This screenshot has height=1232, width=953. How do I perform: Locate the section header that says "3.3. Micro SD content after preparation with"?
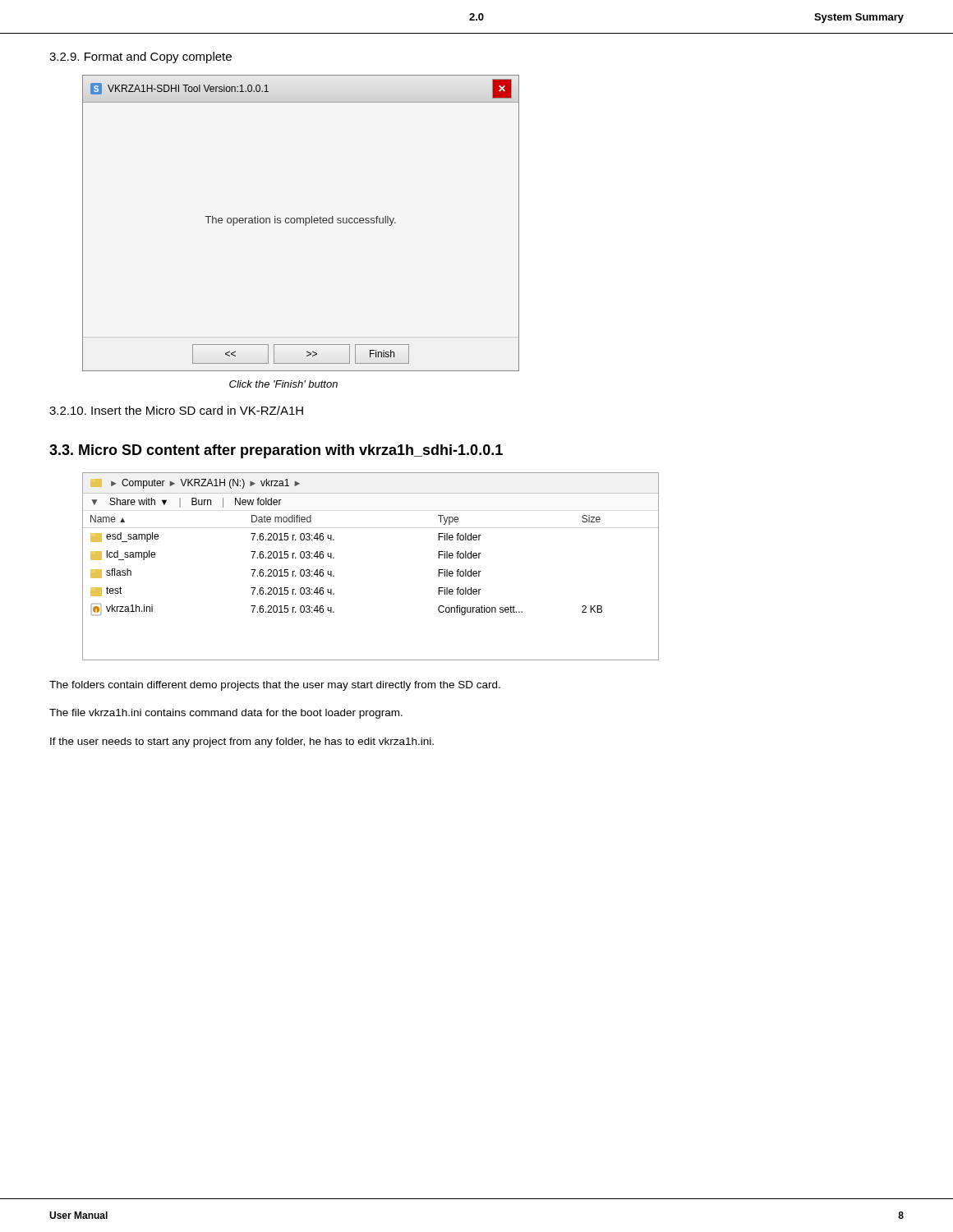tap(276, 450)
